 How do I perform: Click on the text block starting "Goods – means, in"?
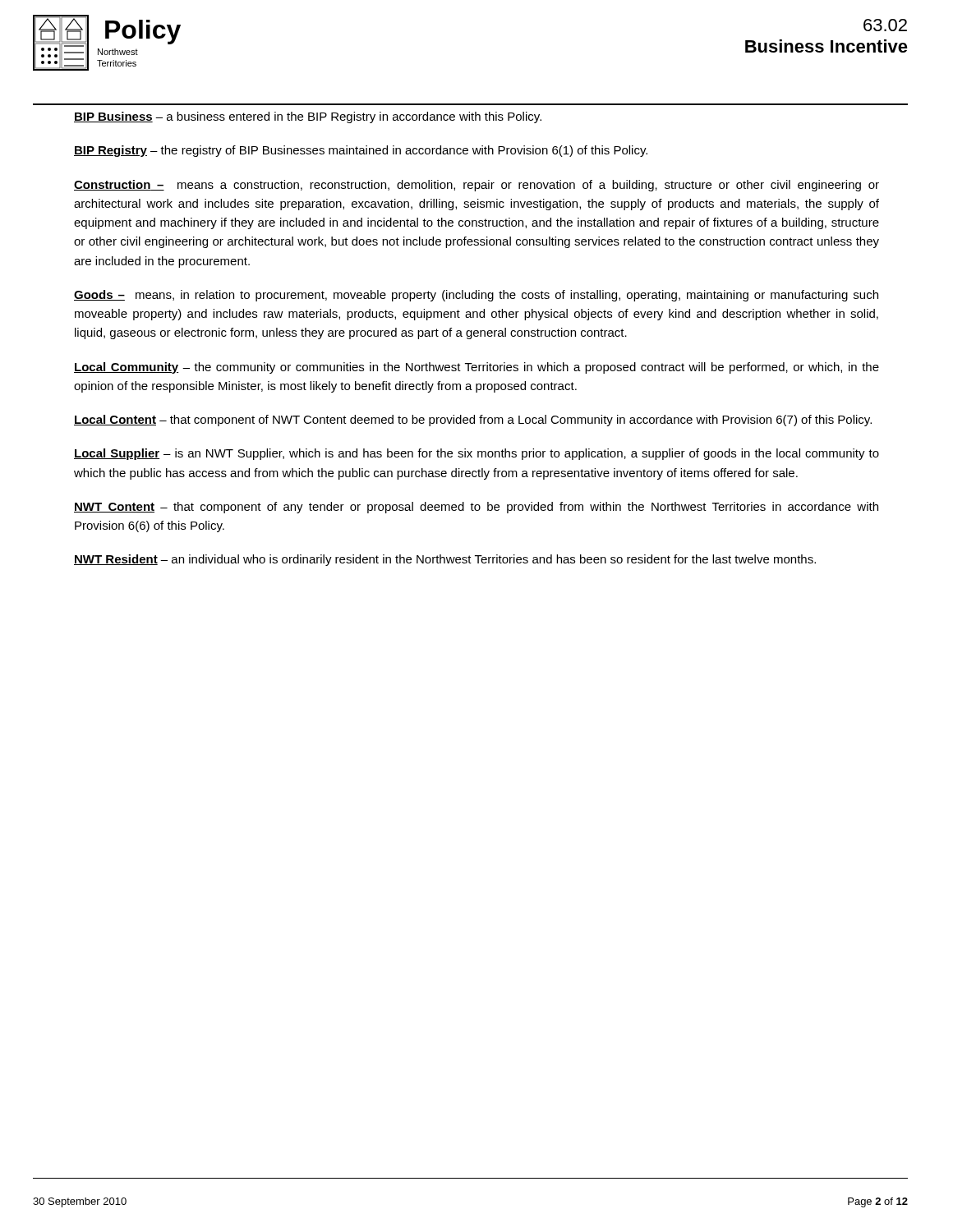(x=476, y=313)
